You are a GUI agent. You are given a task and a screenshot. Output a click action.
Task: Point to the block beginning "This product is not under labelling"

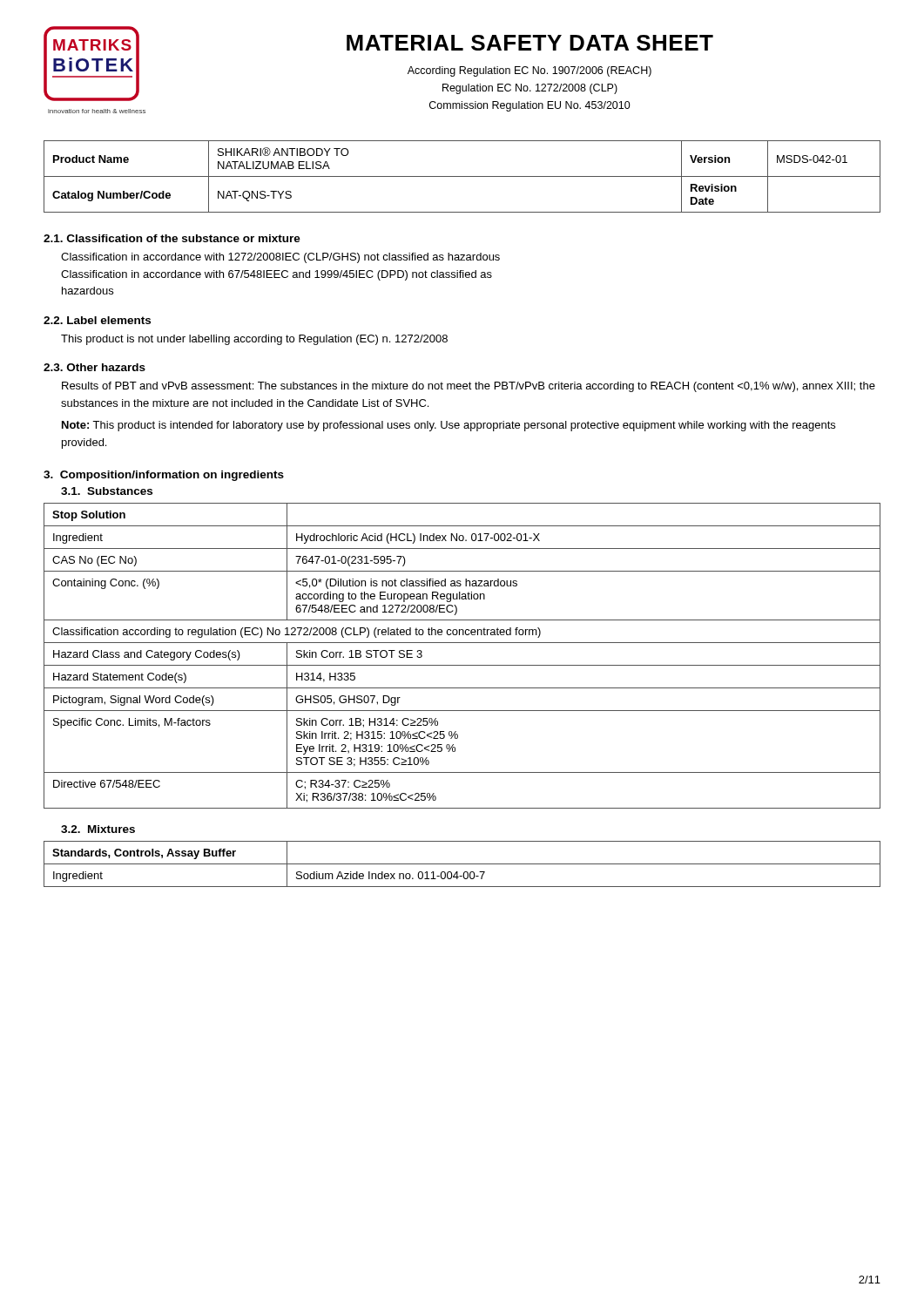point(255,338)
